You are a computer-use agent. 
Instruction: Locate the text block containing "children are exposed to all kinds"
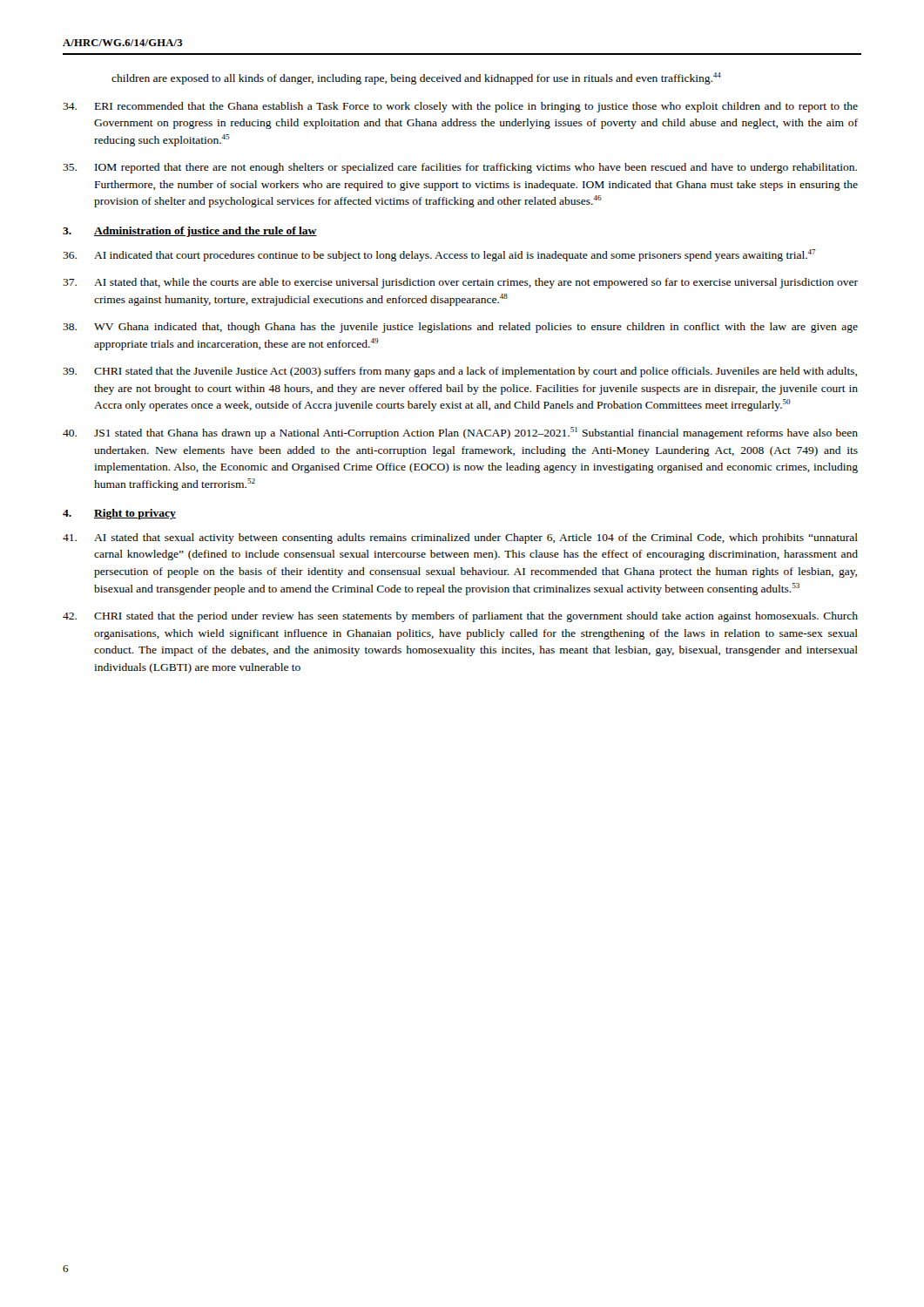416,77
